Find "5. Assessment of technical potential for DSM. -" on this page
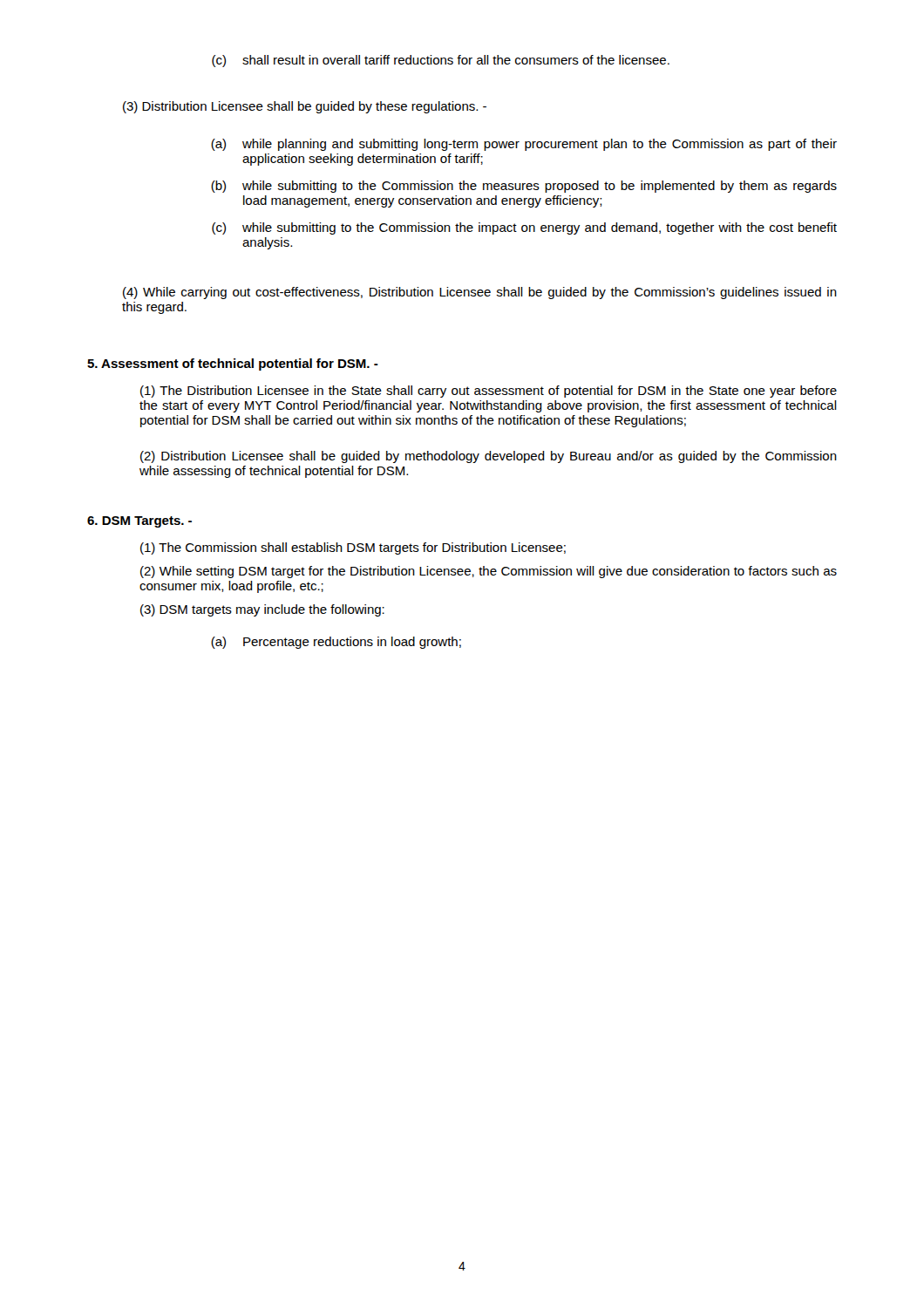Image resolution: width=924 pixels, height=1308 pixels. [x=233, y=363]
